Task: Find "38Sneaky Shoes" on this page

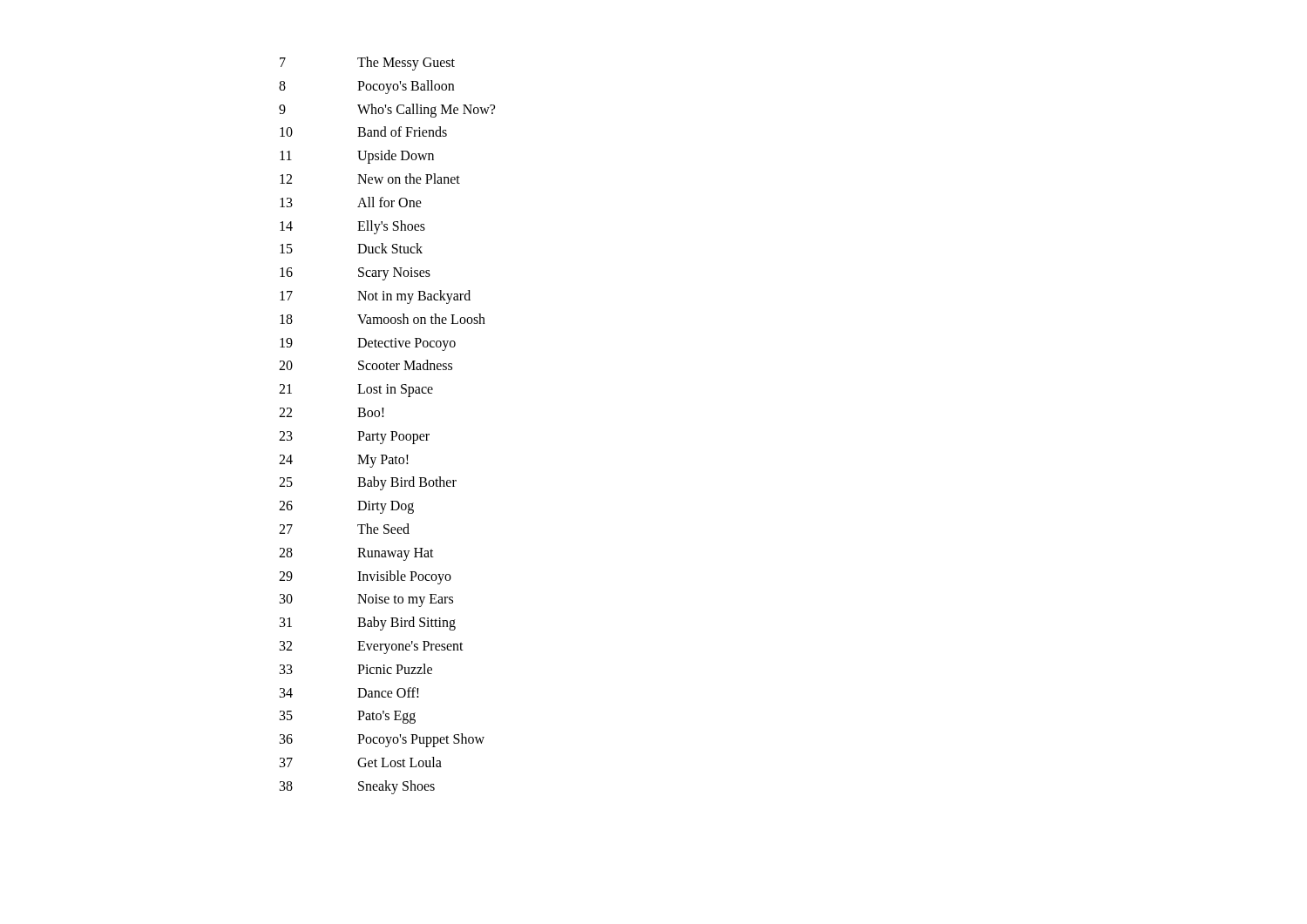Action: pyautogui.click(x=357, y=787)
